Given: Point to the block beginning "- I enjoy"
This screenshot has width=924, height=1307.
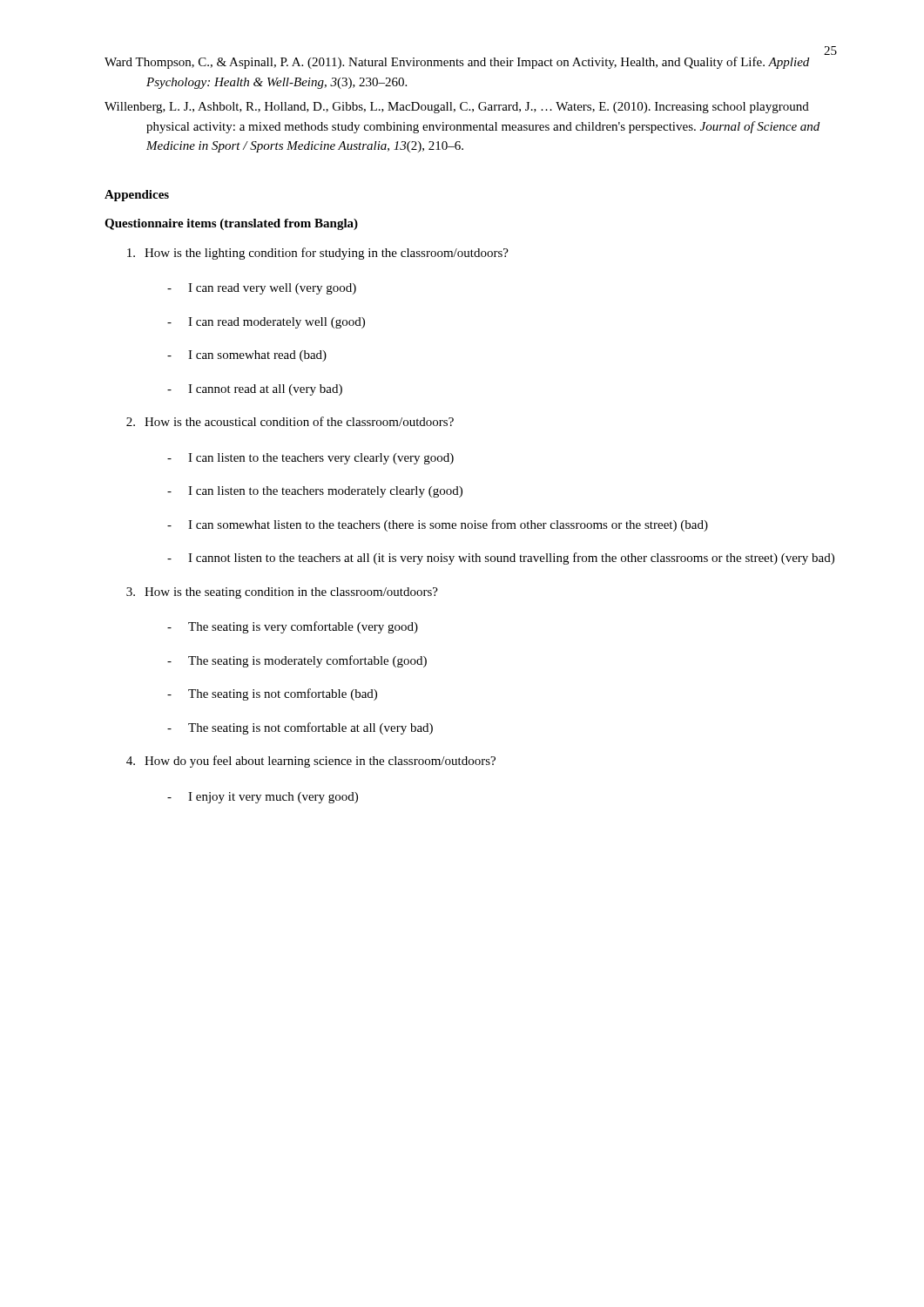Looking at the screenshot, I should [x=263, y=798].
